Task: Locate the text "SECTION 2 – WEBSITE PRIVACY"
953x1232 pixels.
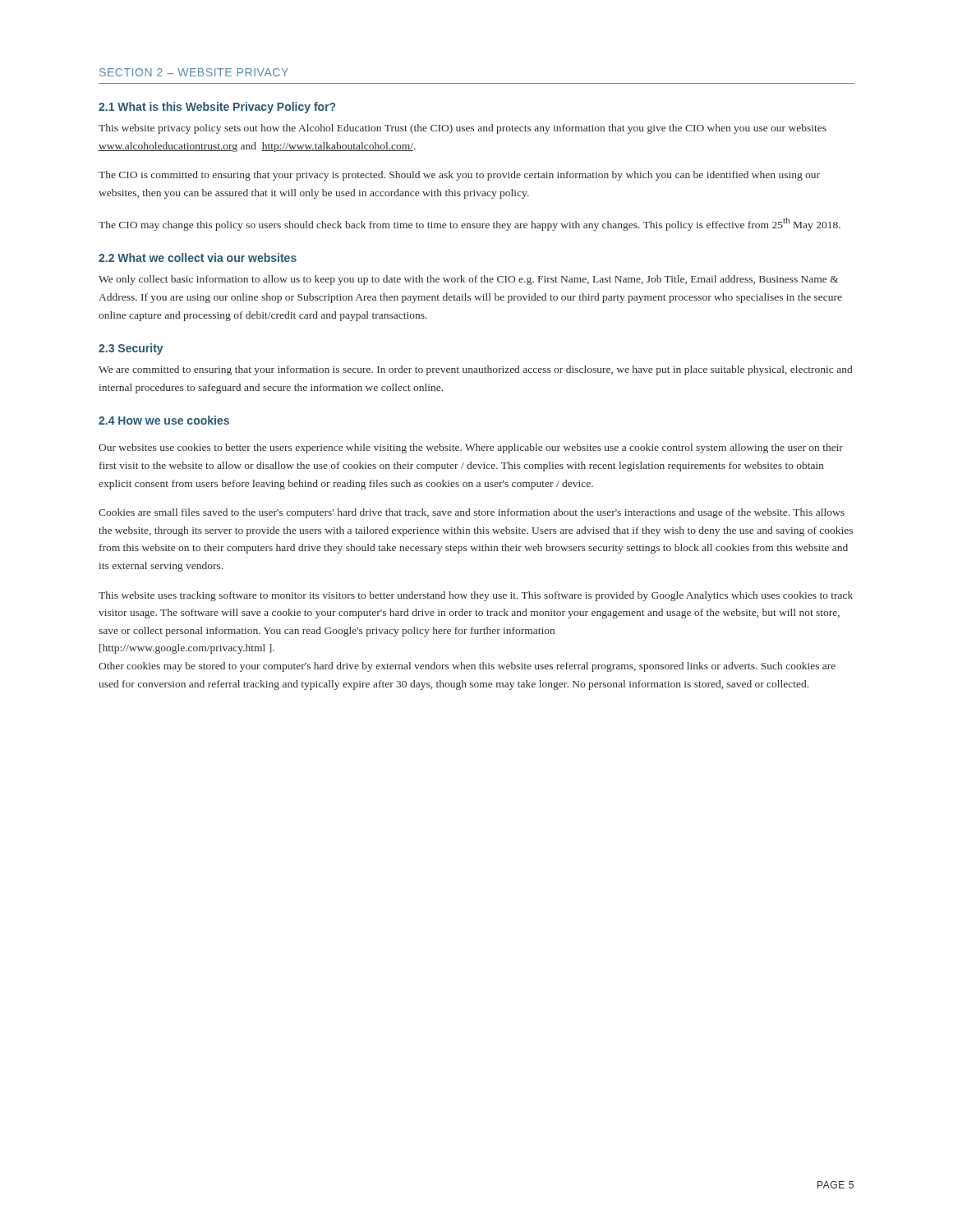Action: (x=194, y=72)
